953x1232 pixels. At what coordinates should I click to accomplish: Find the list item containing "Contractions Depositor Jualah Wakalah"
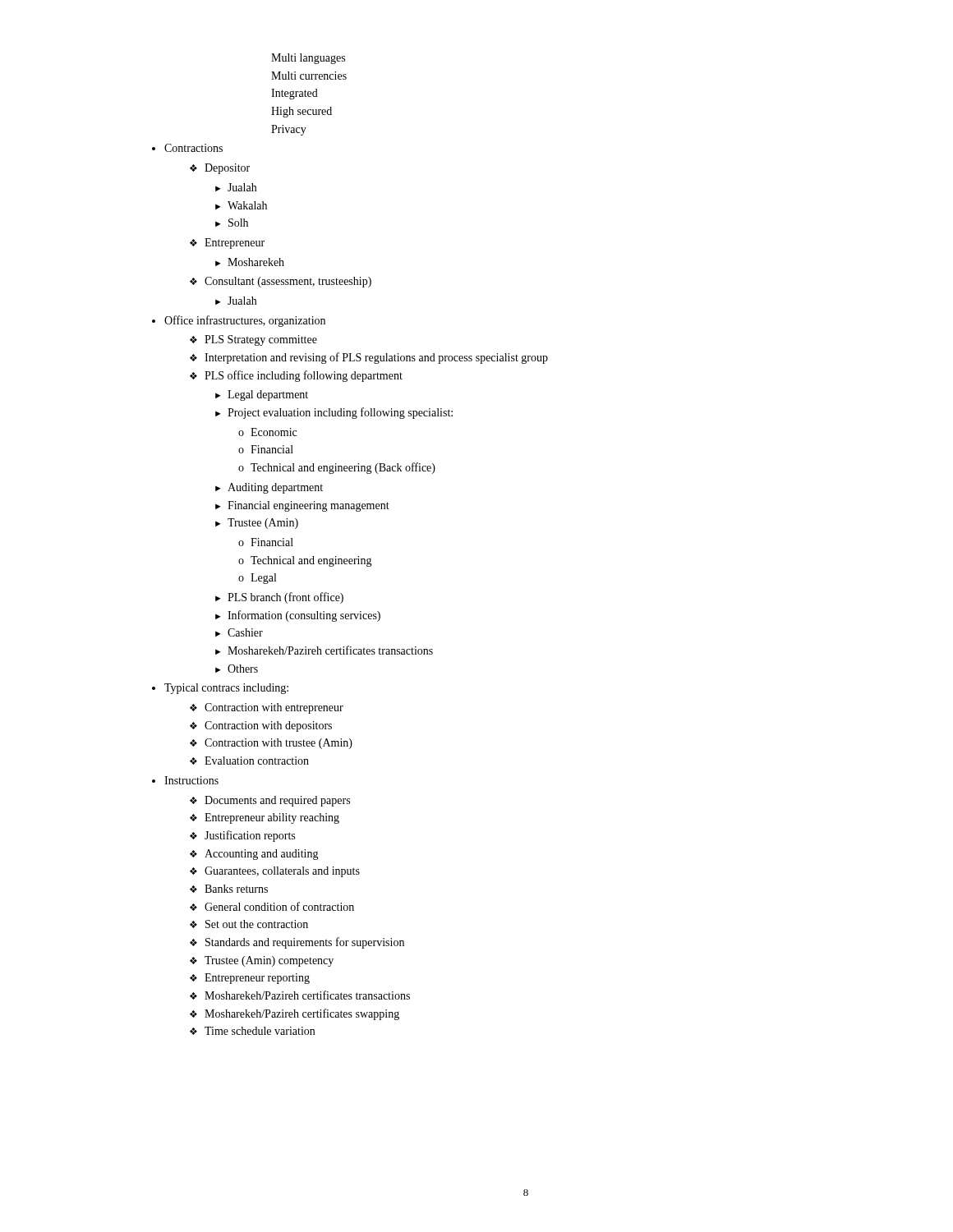193,148
